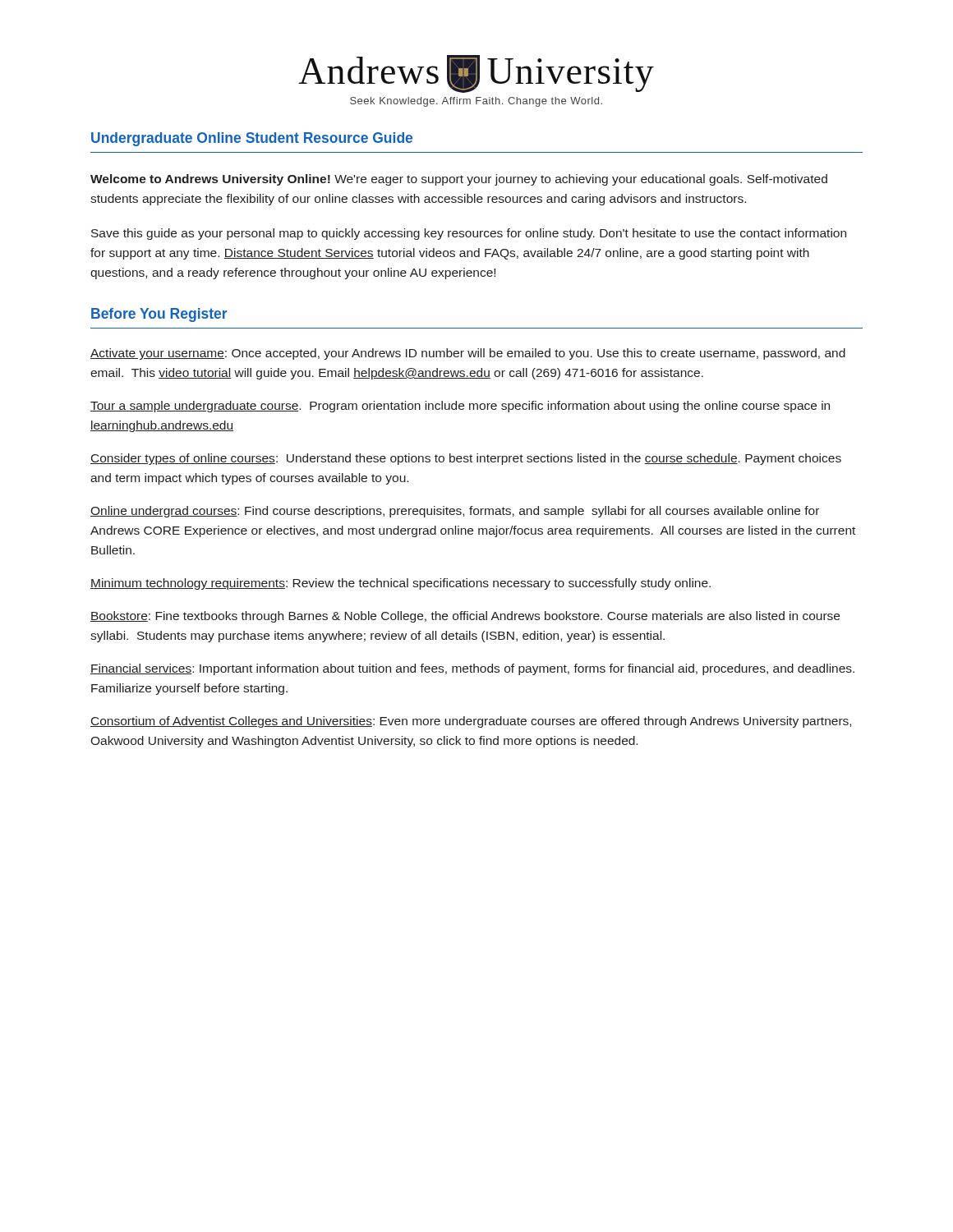Screen dimensions: 1232x953
Task: Click the passage that begins "Save this guide"
Action: point(469,253)
